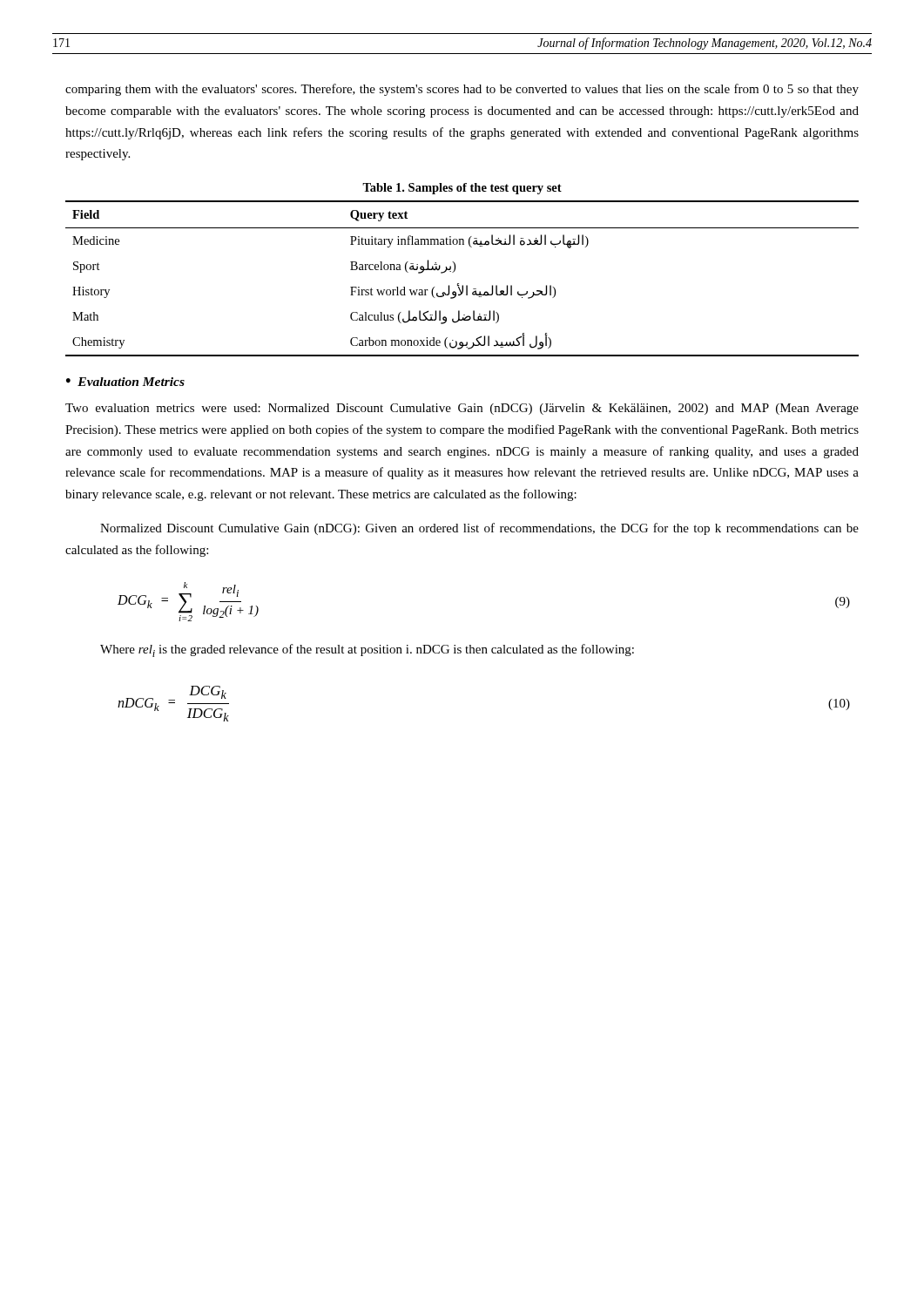Click on the text block that reads "Where reli is the graded relevance of"

tap(368, 651)
